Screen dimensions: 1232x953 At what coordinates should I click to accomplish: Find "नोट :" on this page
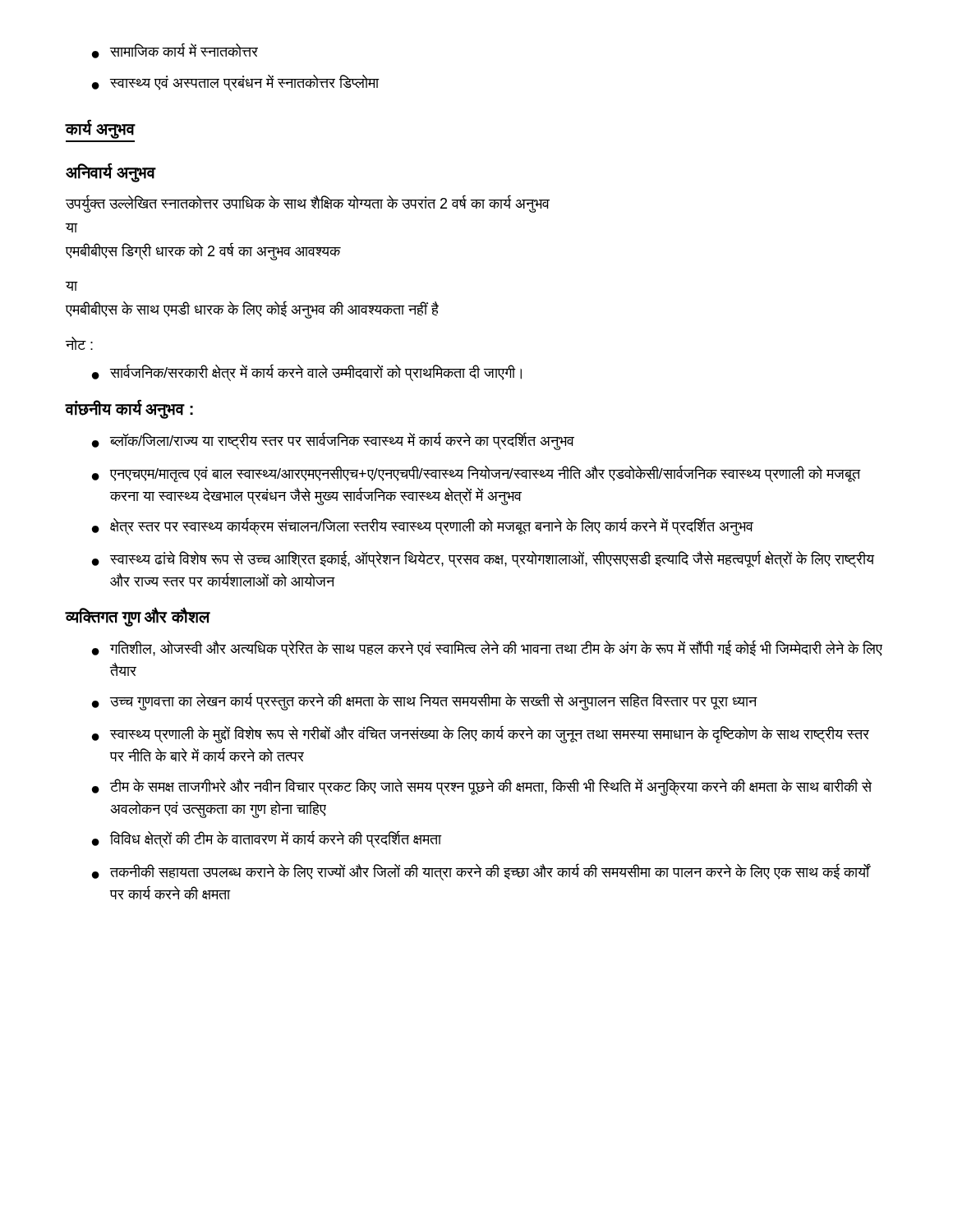(80, 345)
